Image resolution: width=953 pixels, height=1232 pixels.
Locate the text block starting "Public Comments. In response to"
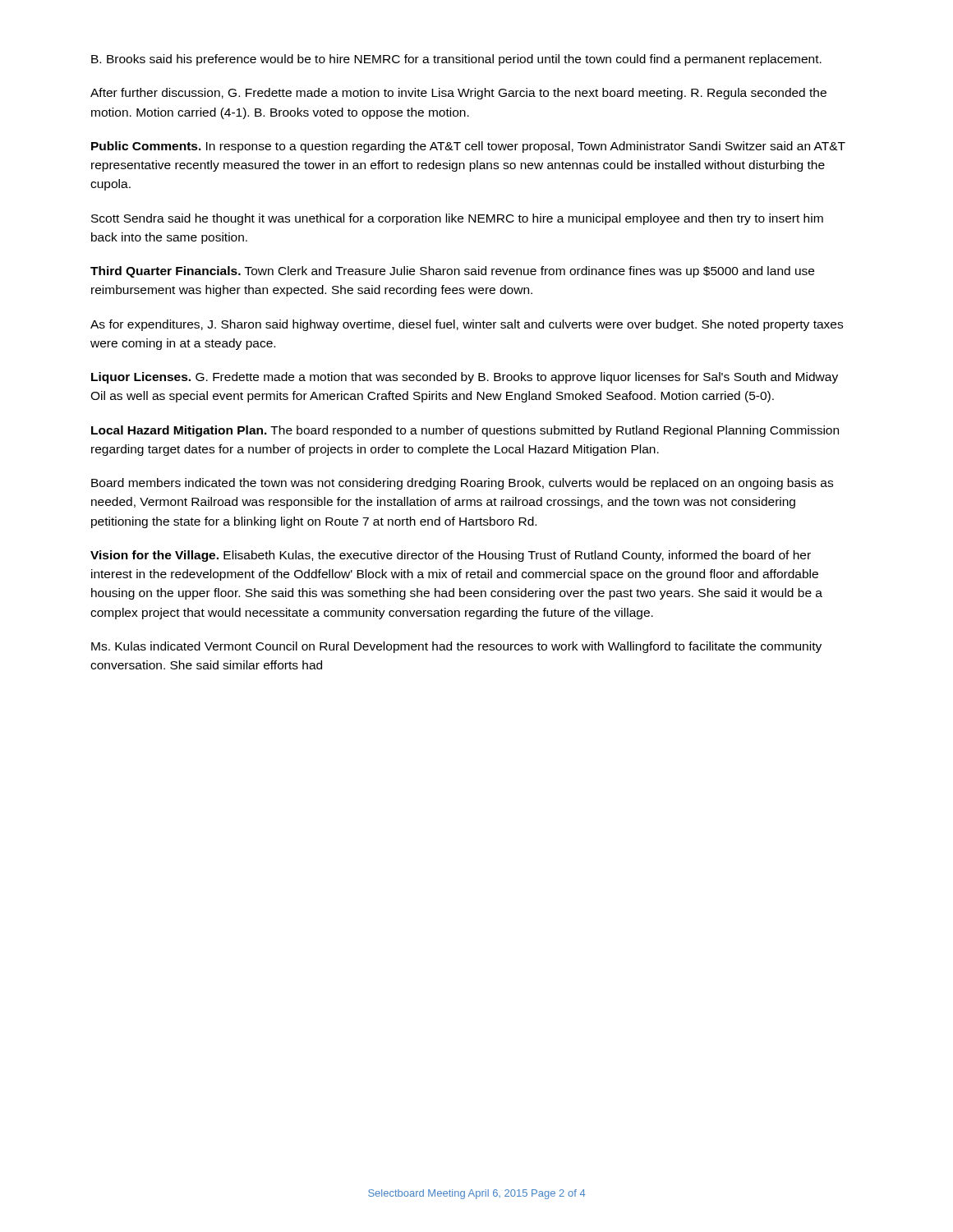coord(468,165)
